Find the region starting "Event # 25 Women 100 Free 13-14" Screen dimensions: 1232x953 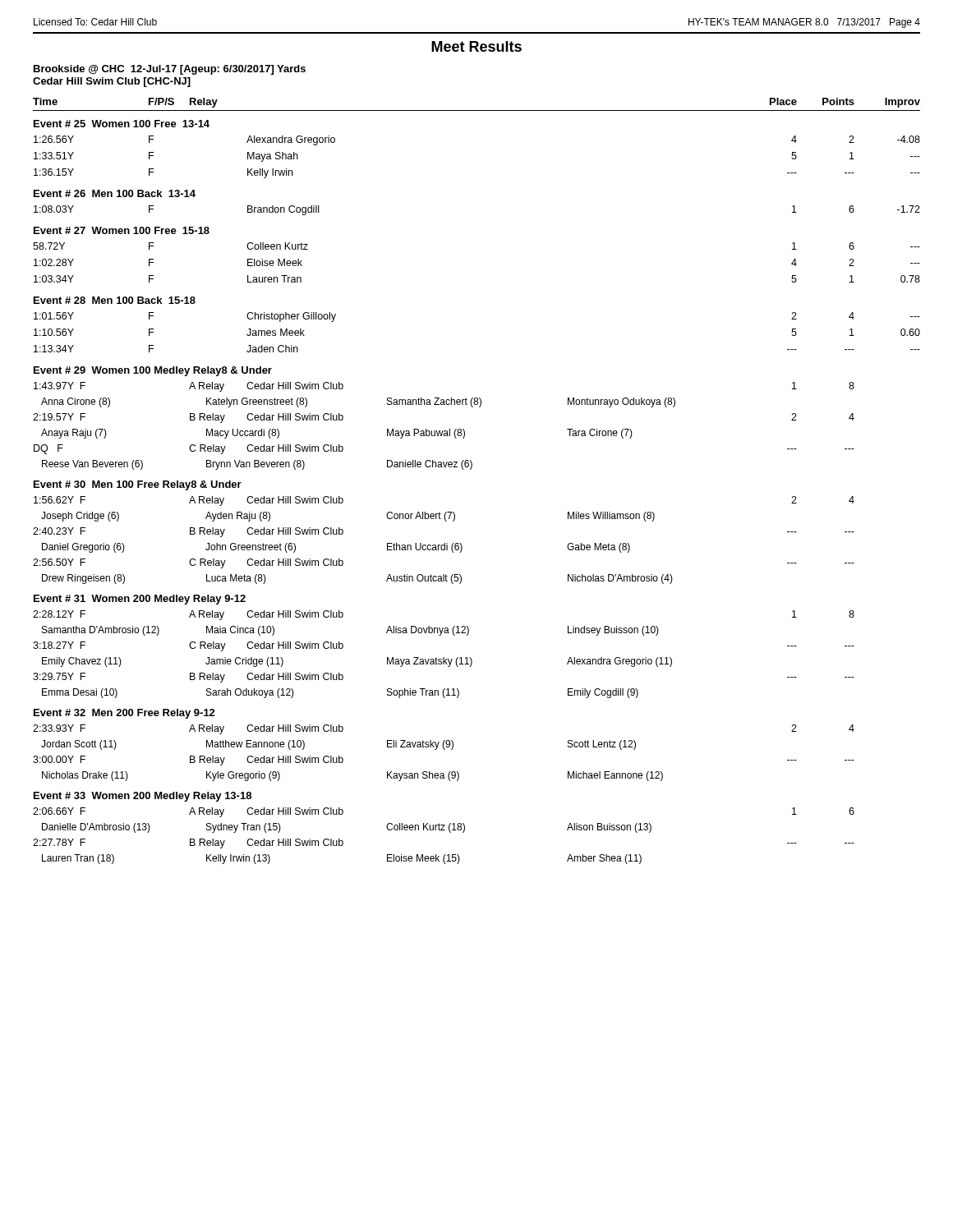[121, 124]
